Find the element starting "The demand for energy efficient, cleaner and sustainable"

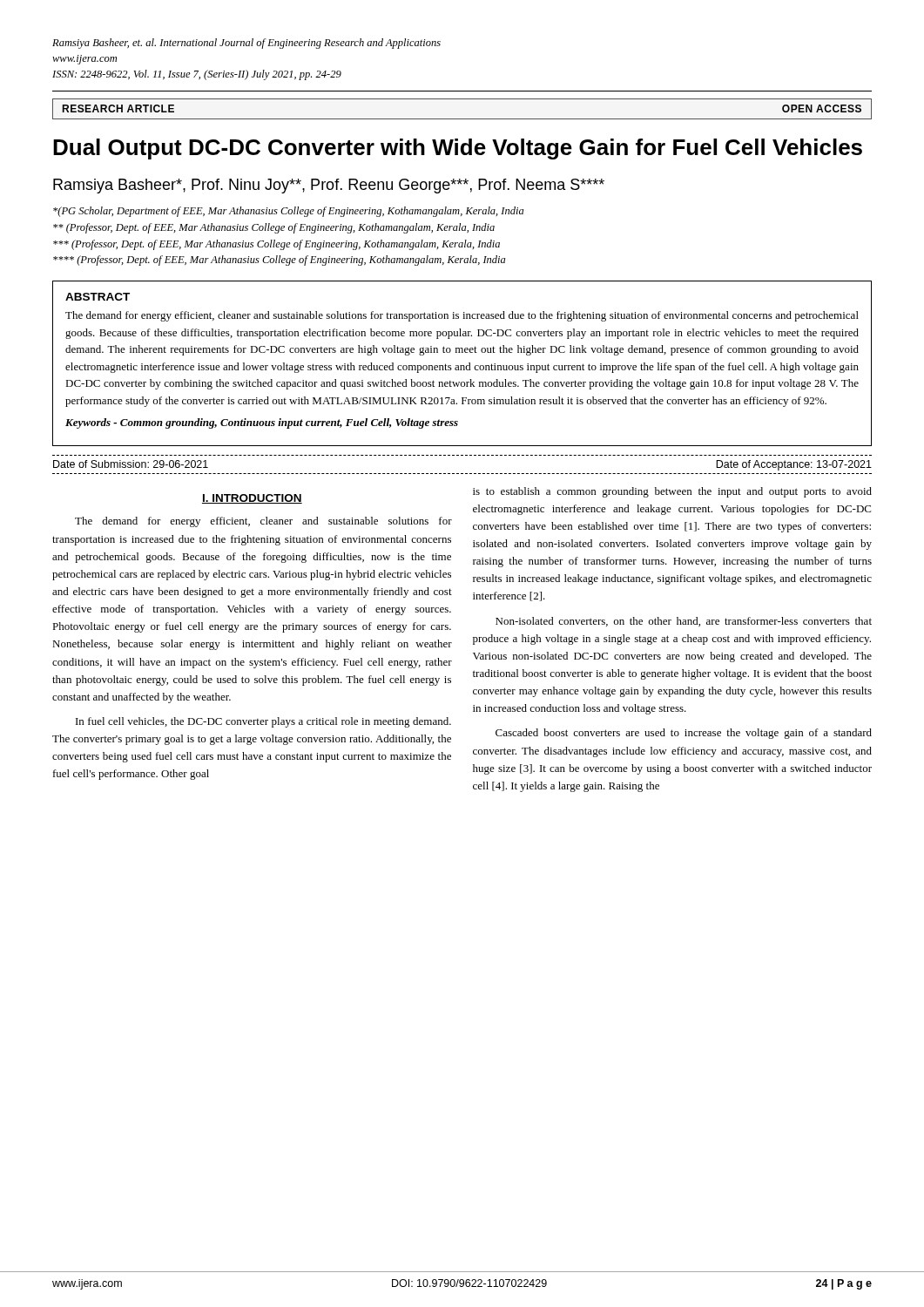click(252, 648)
